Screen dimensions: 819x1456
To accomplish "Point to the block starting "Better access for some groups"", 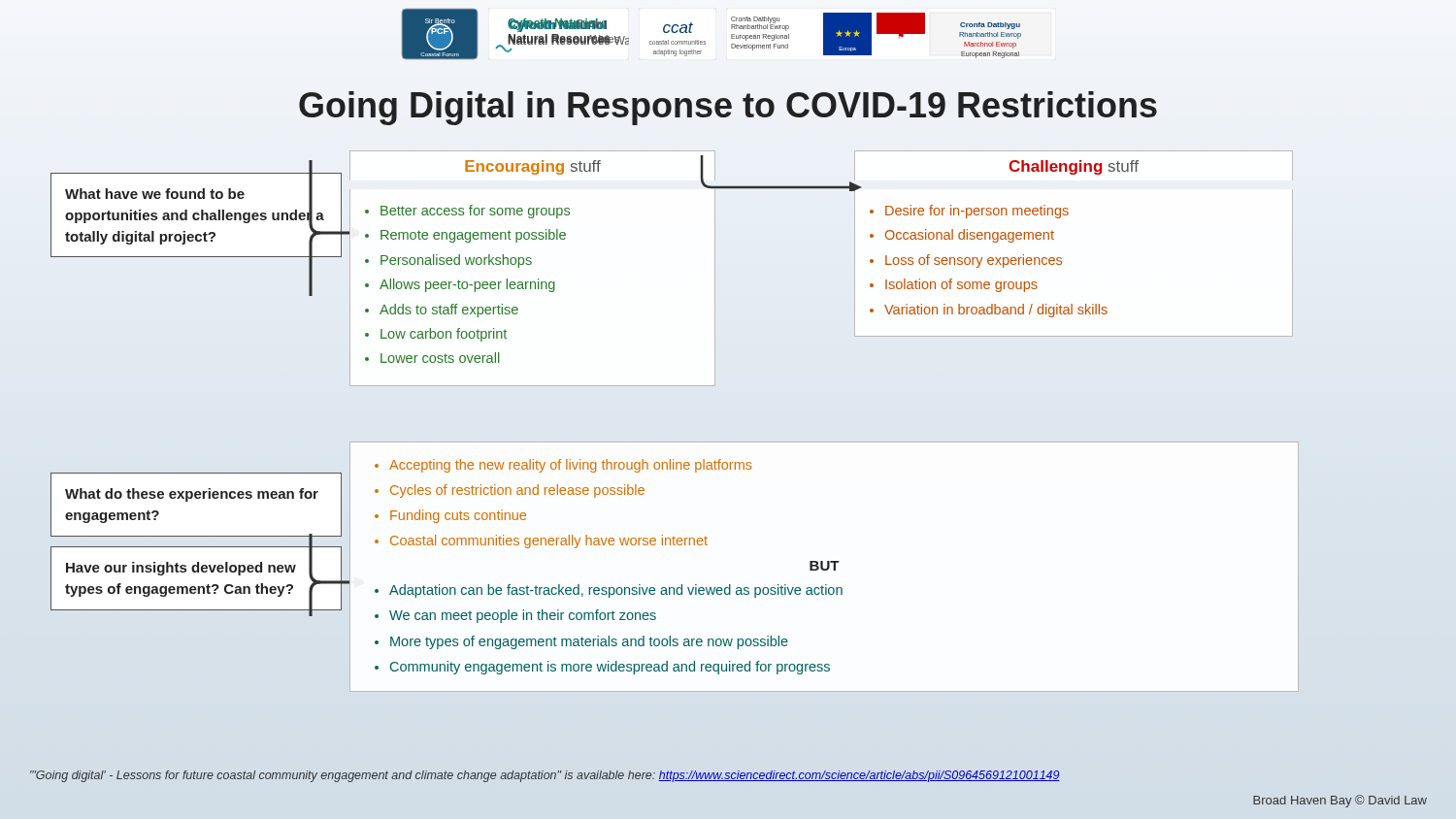I will coord(475,211).
